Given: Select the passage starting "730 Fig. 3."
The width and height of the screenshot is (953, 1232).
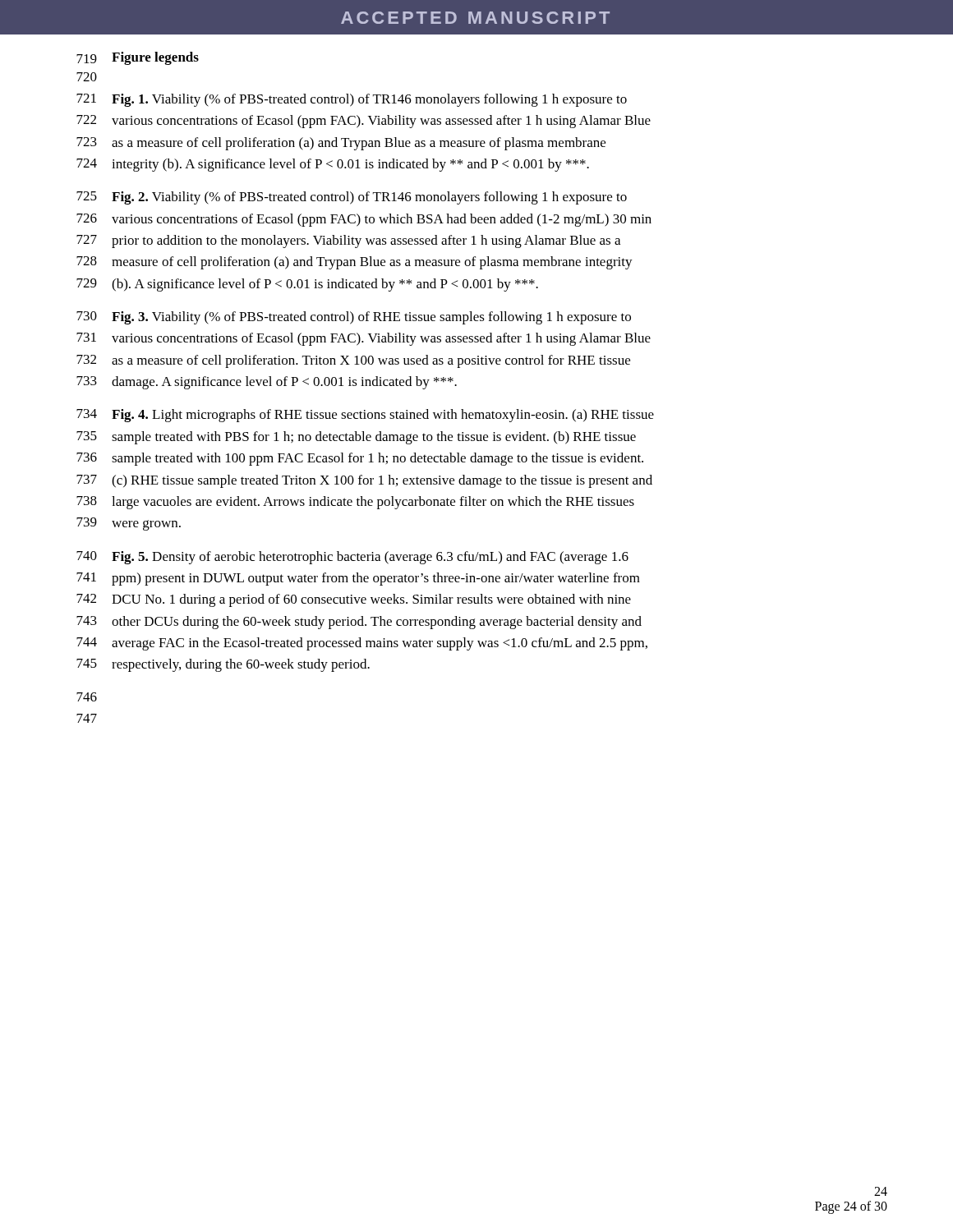Looking at the screenshot, I should point(476,350).
